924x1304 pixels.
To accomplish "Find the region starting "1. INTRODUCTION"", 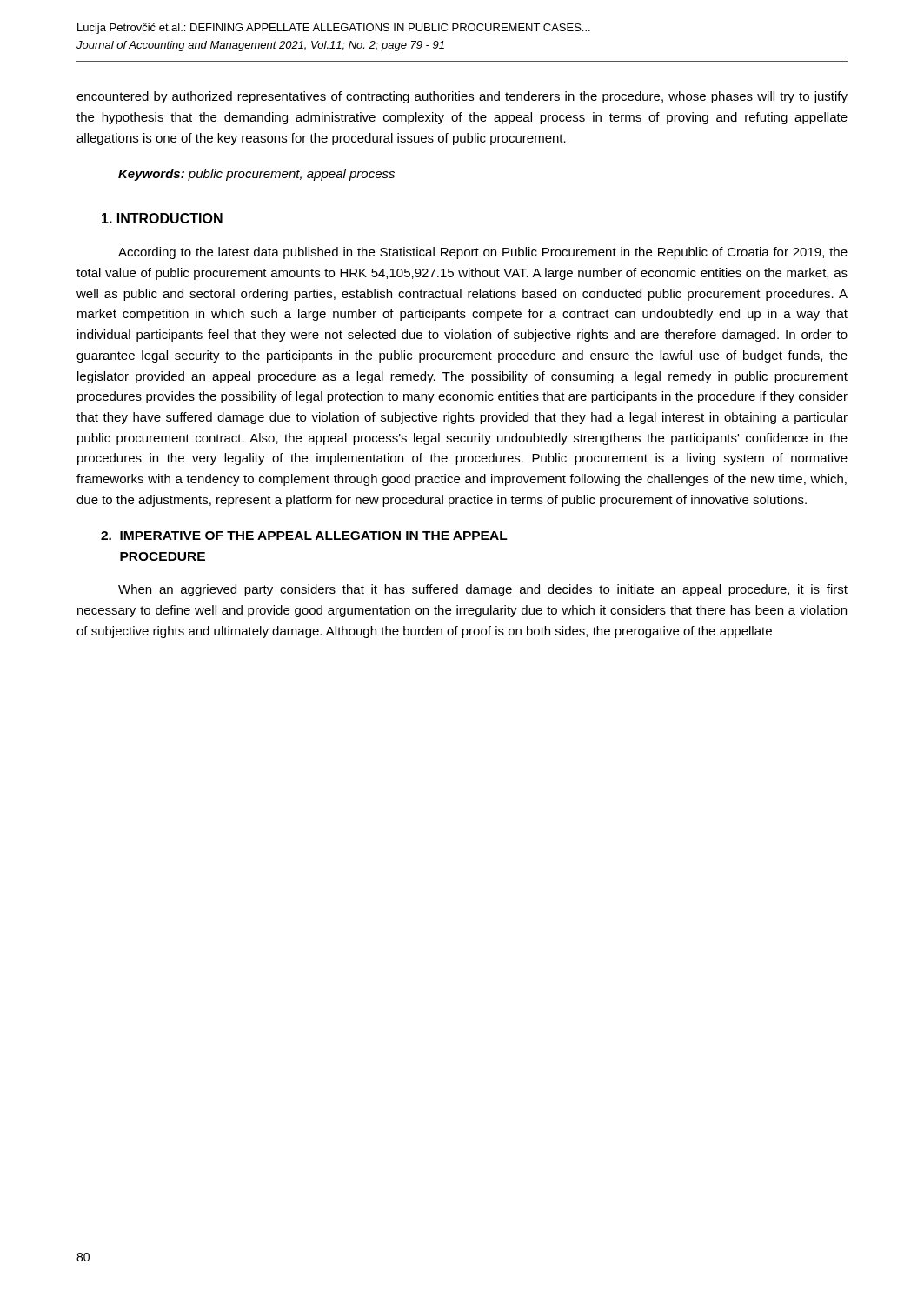I will point(162,218).
